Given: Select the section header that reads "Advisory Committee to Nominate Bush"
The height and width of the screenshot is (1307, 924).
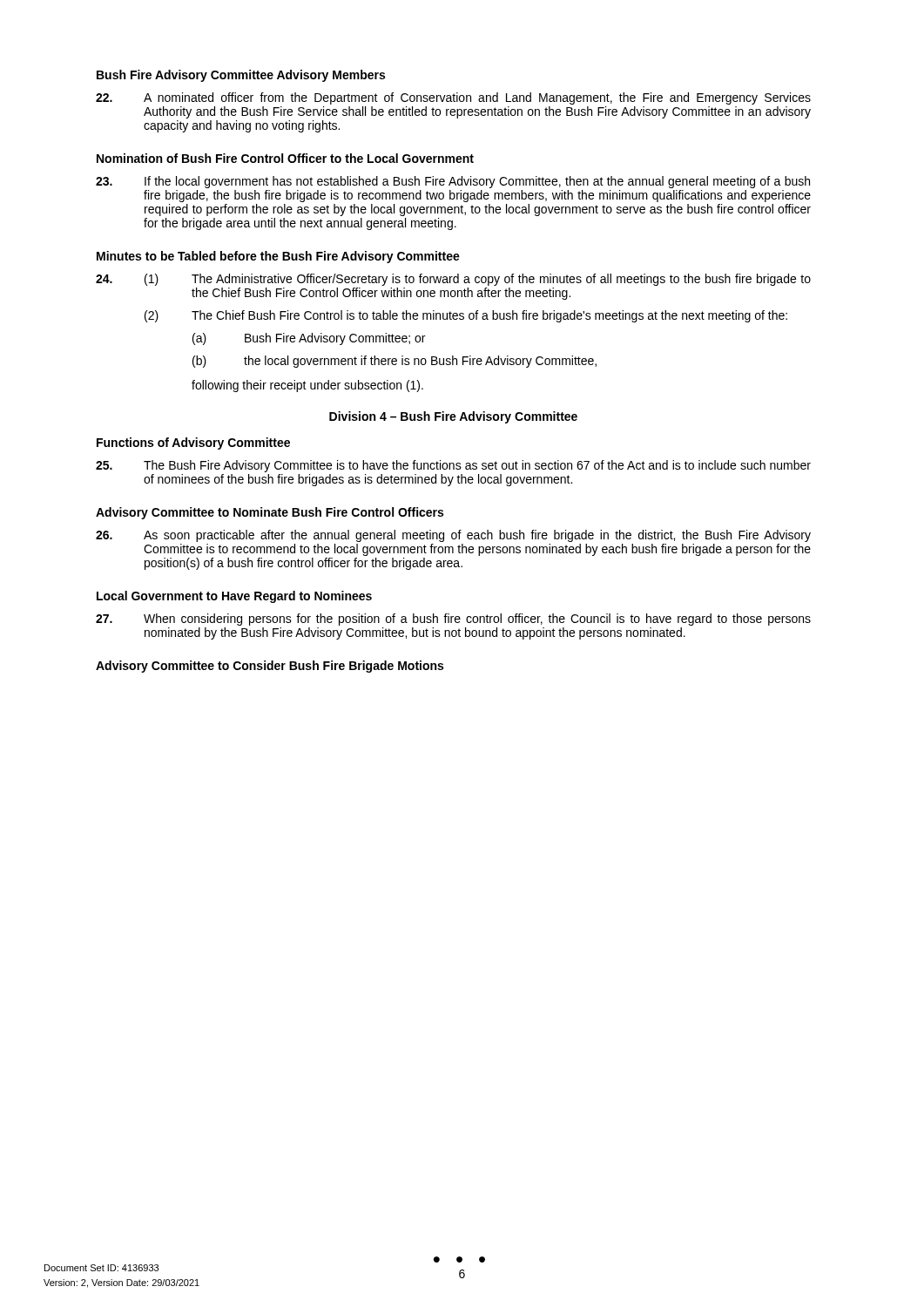Looking at the screenshot, I should 270,512.
